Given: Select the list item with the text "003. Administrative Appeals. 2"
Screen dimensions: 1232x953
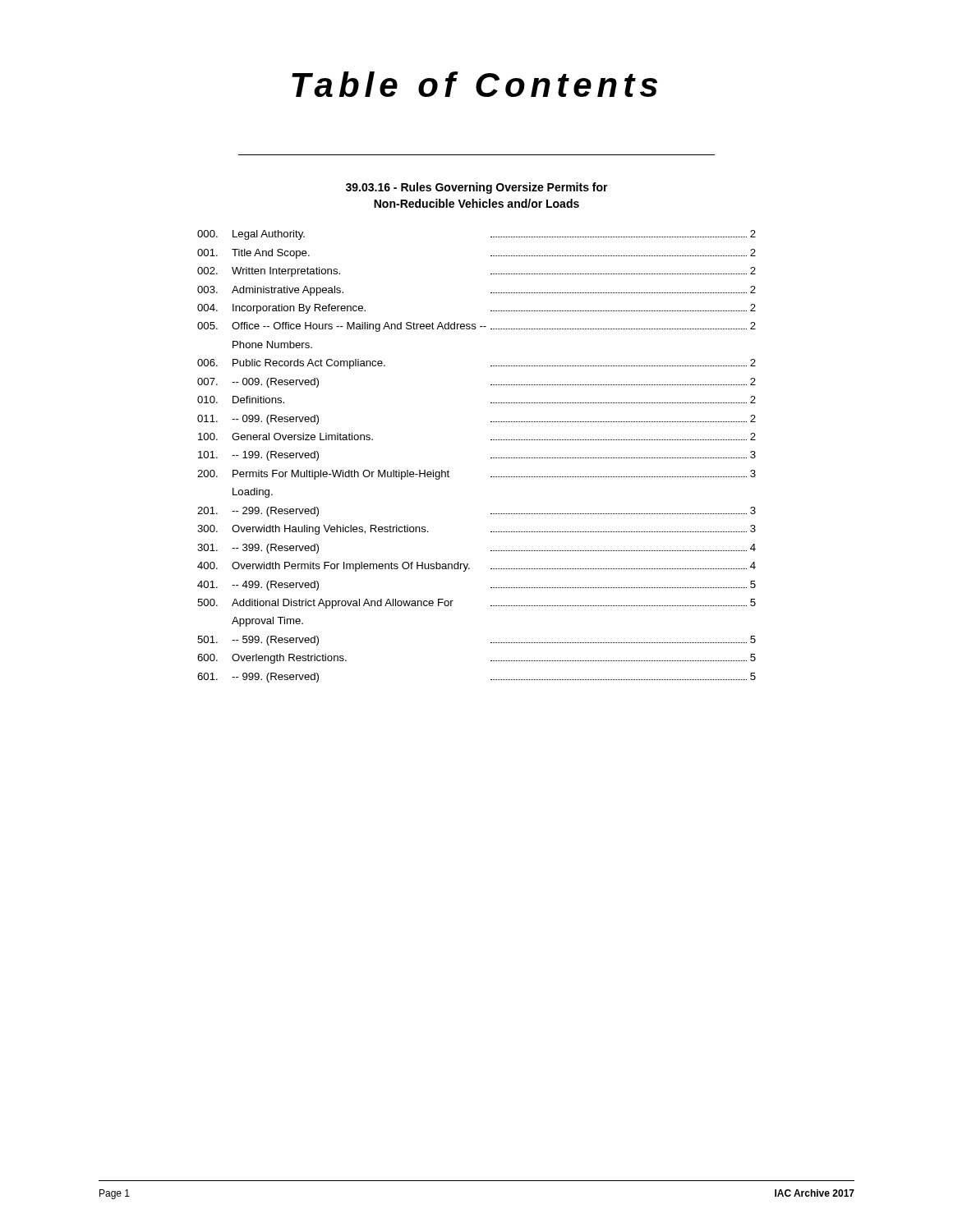Looking at the screenshot, I should click(203, 290).
